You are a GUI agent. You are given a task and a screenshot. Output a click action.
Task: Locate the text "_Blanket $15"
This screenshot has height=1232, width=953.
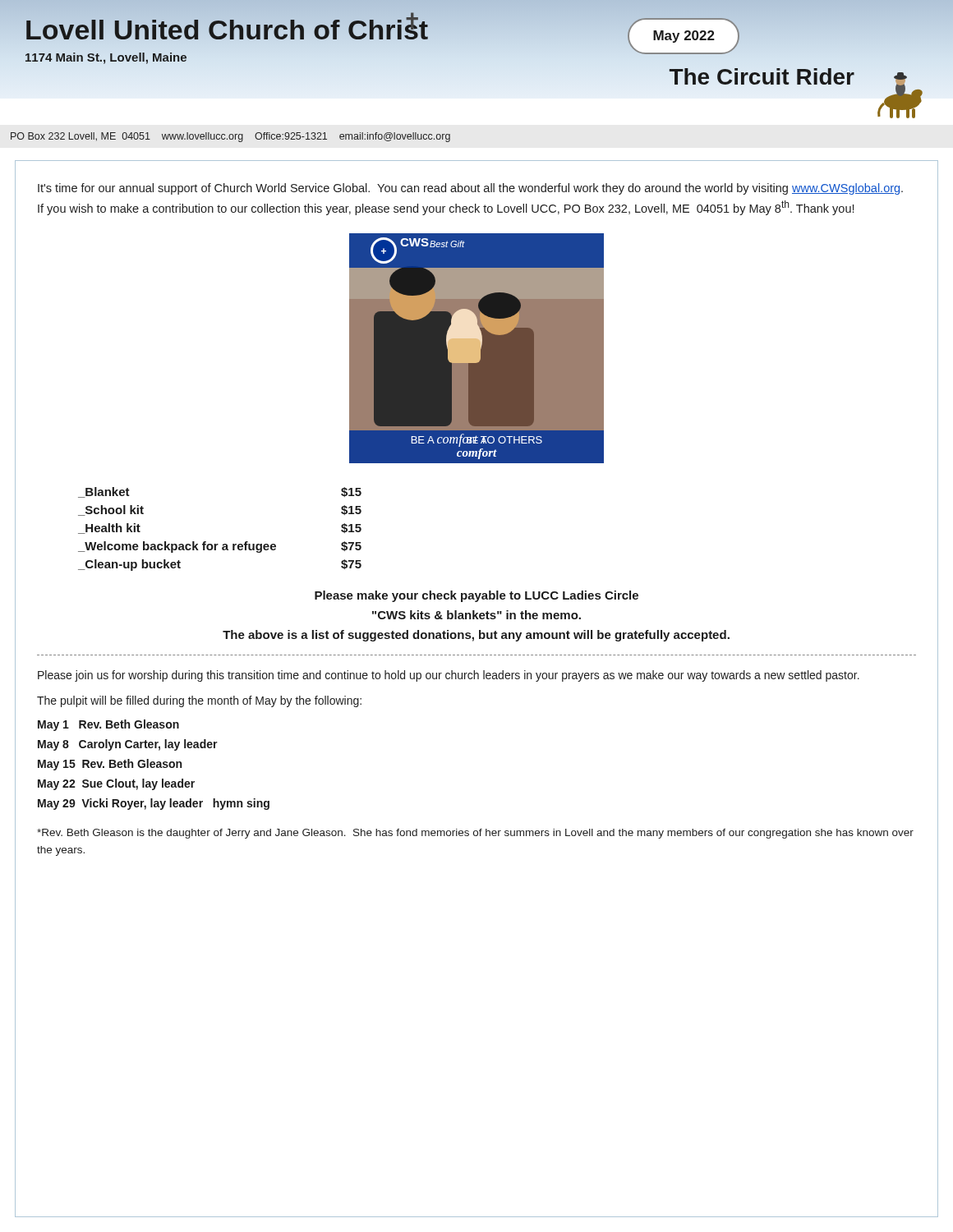[x=102, y=492]
